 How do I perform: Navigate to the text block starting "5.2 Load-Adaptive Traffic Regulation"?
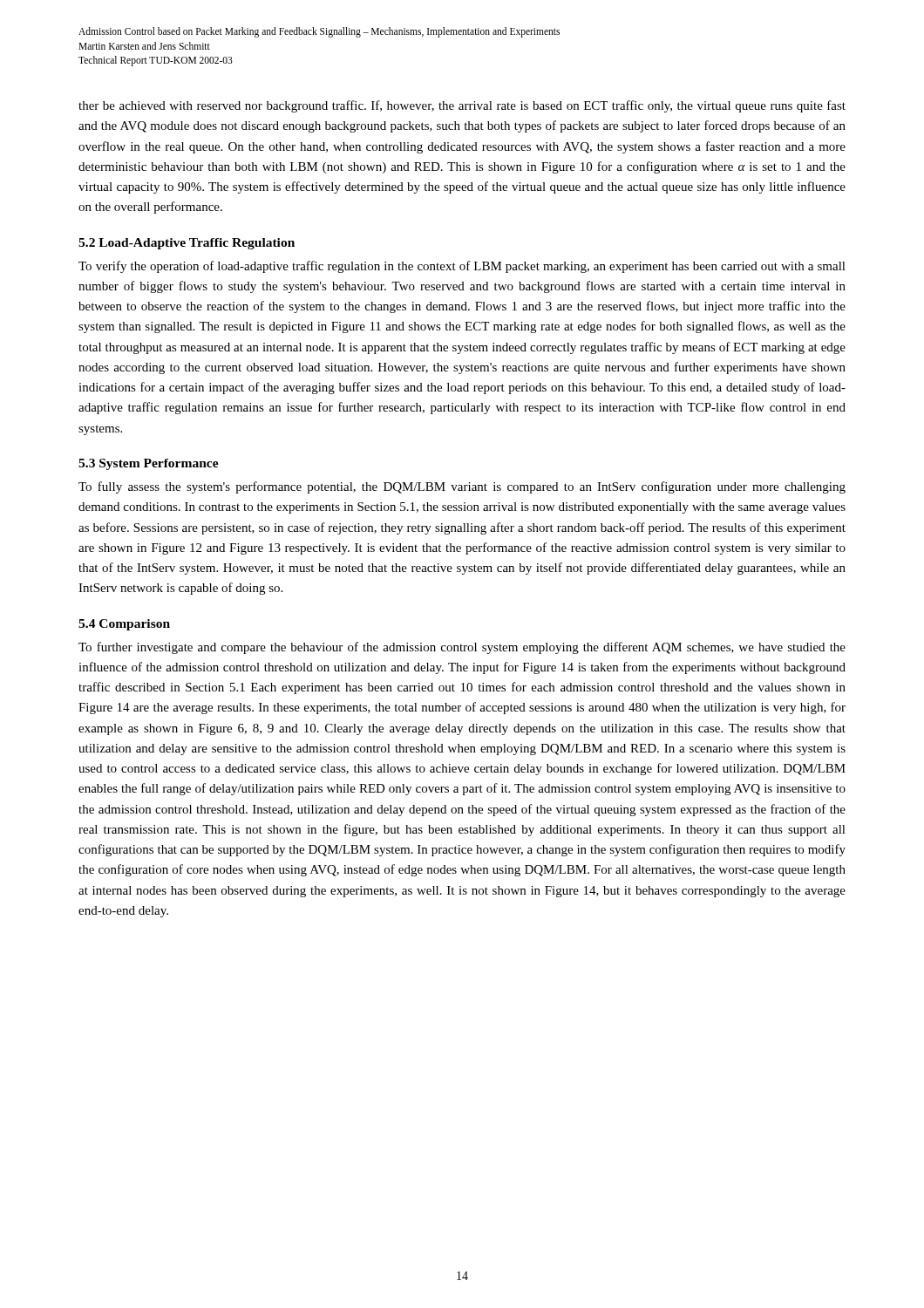coord(187,244)
